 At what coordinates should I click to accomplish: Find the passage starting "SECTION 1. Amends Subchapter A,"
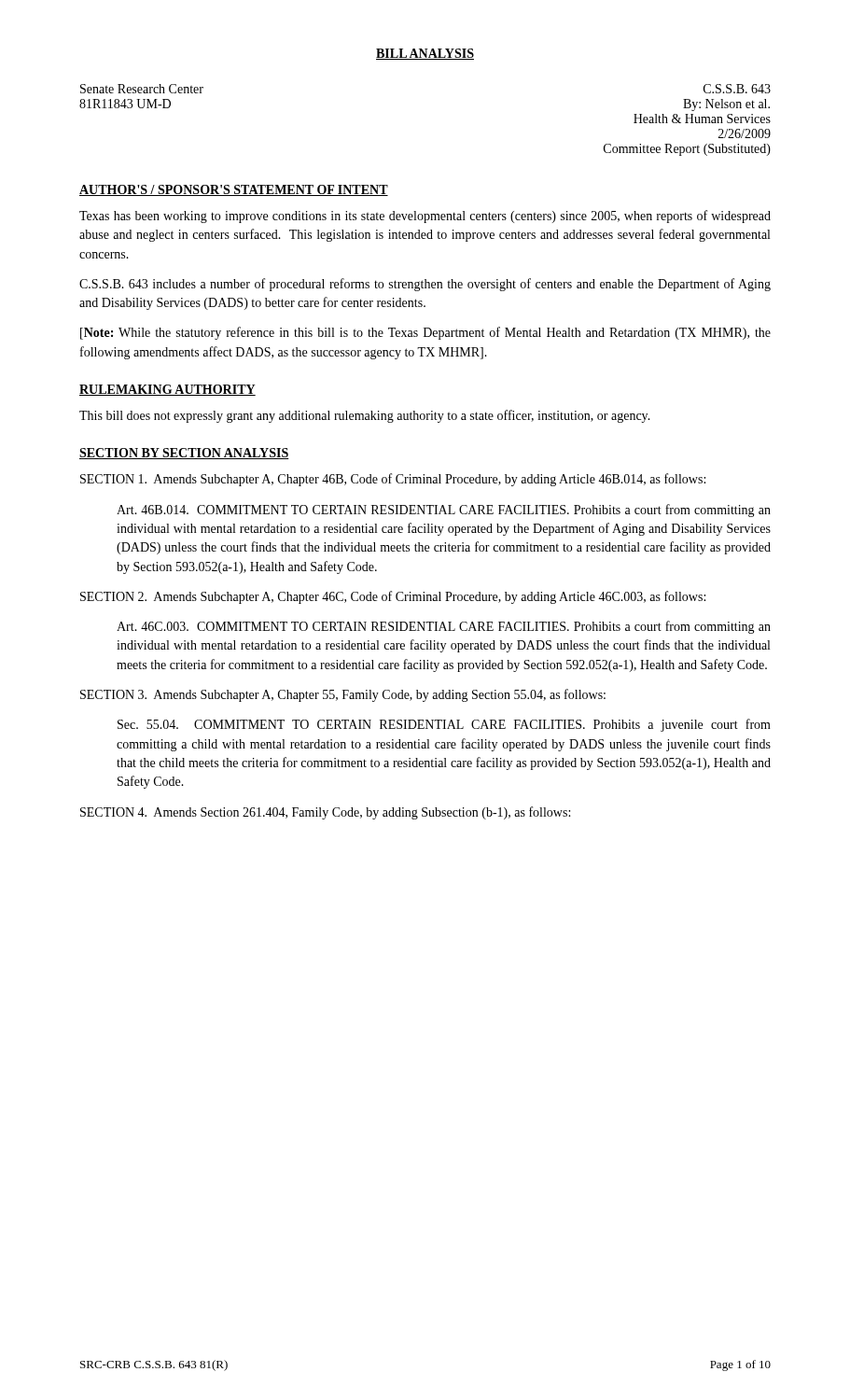pos(393,480)
